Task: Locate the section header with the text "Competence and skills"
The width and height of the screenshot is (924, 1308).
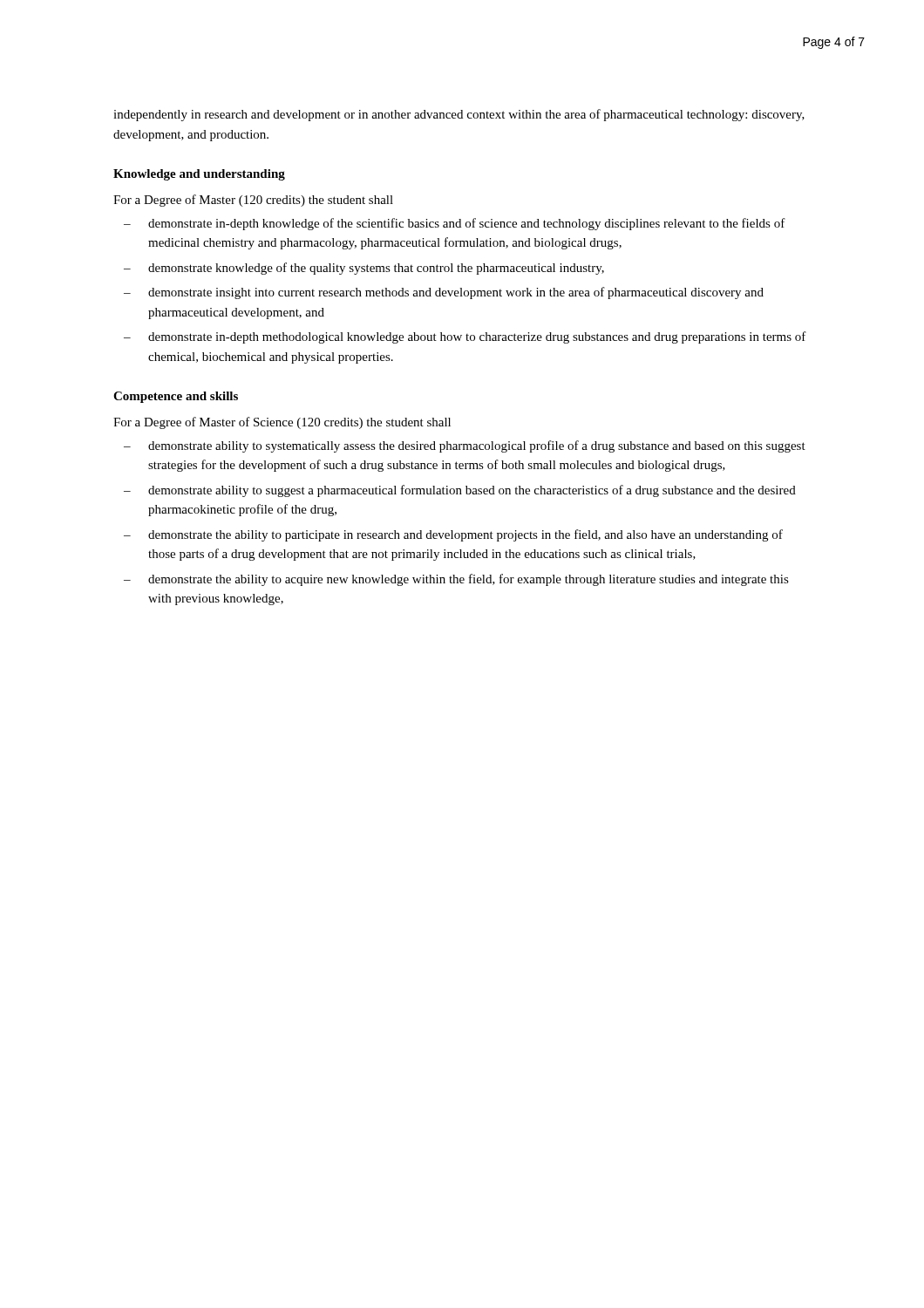Action: tap(176, 396)
